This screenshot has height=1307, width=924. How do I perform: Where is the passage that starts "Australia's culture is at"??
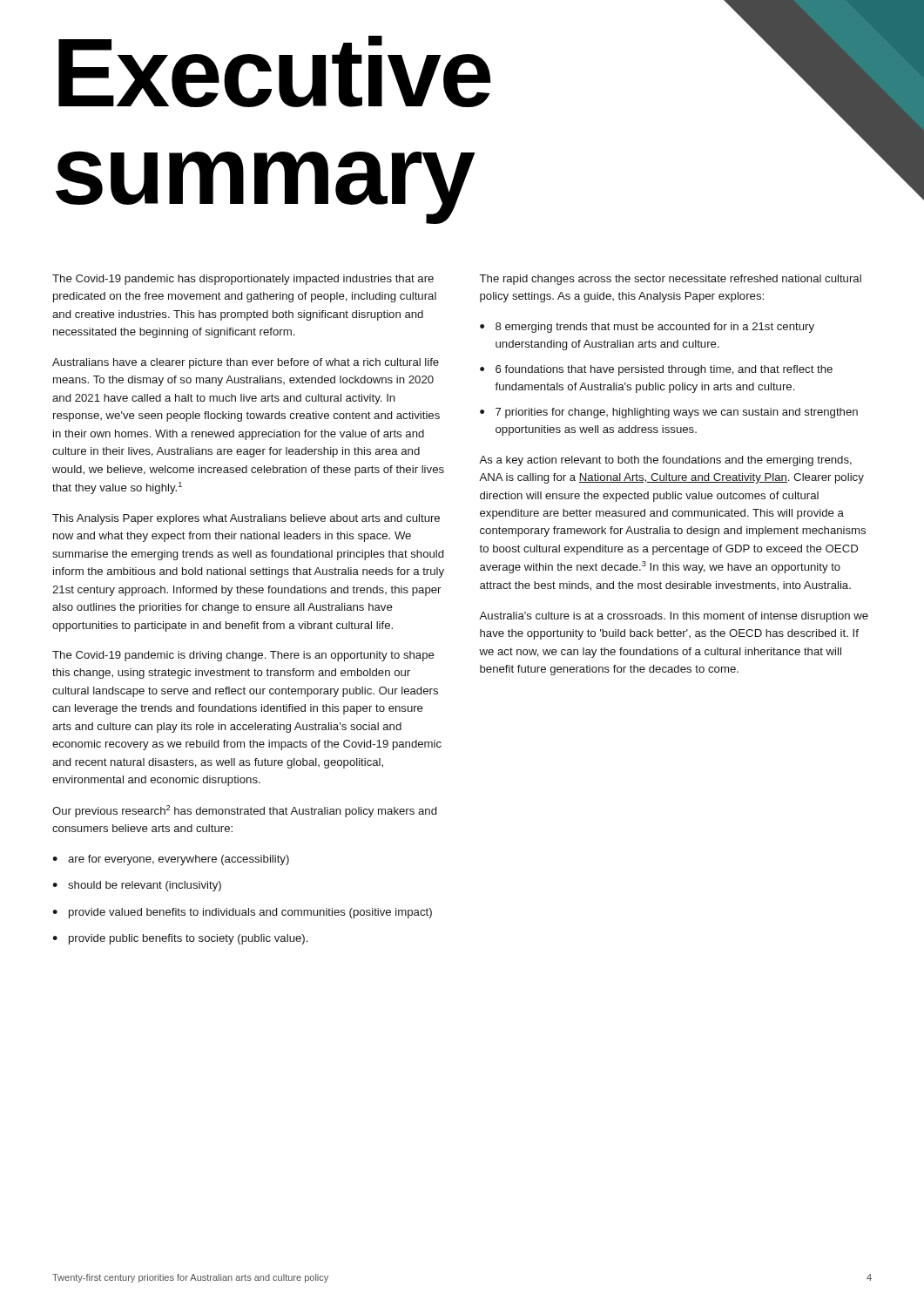tap(676, 643)
